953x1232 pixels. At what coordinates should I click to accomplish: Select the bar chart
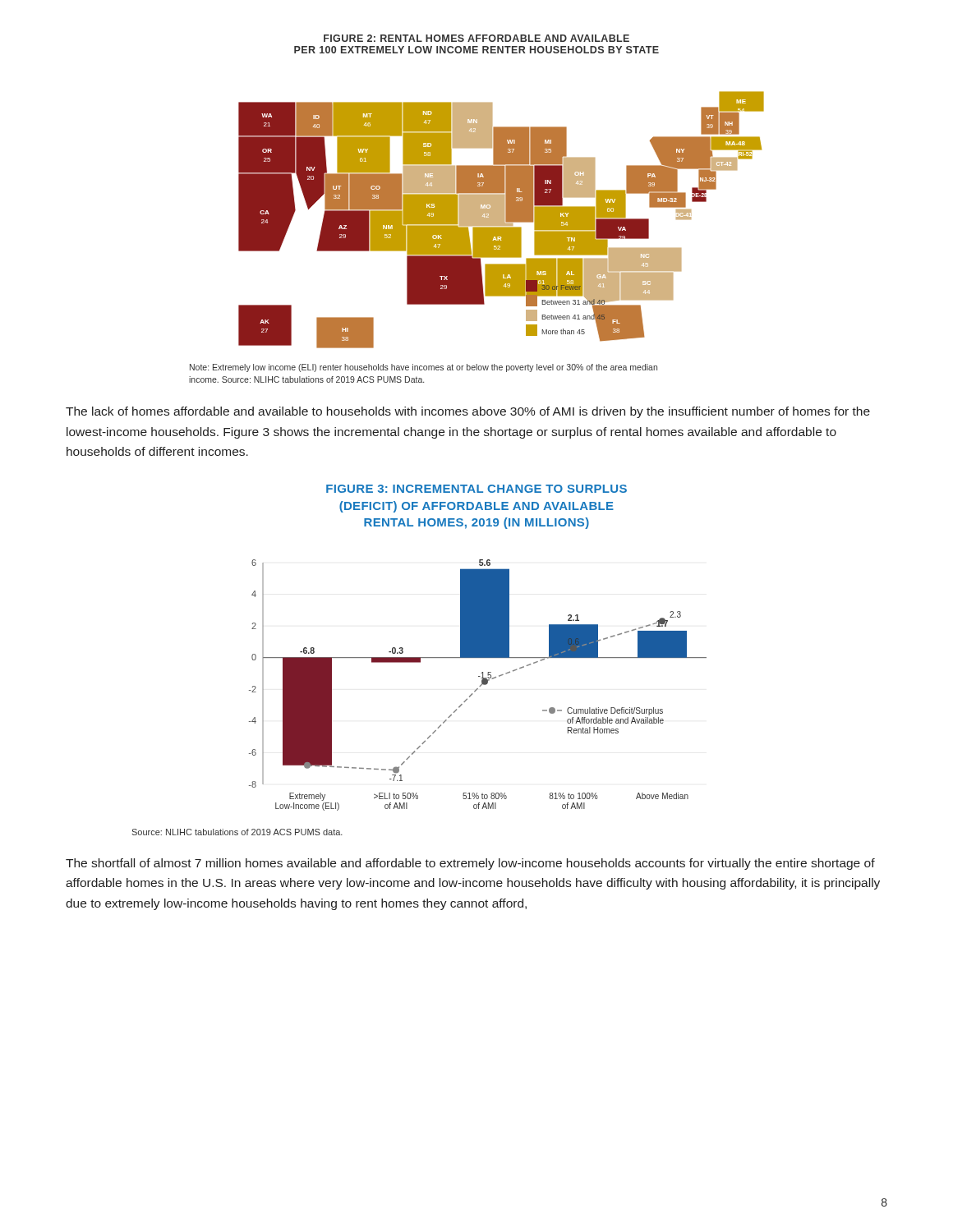tap(476, 682)
